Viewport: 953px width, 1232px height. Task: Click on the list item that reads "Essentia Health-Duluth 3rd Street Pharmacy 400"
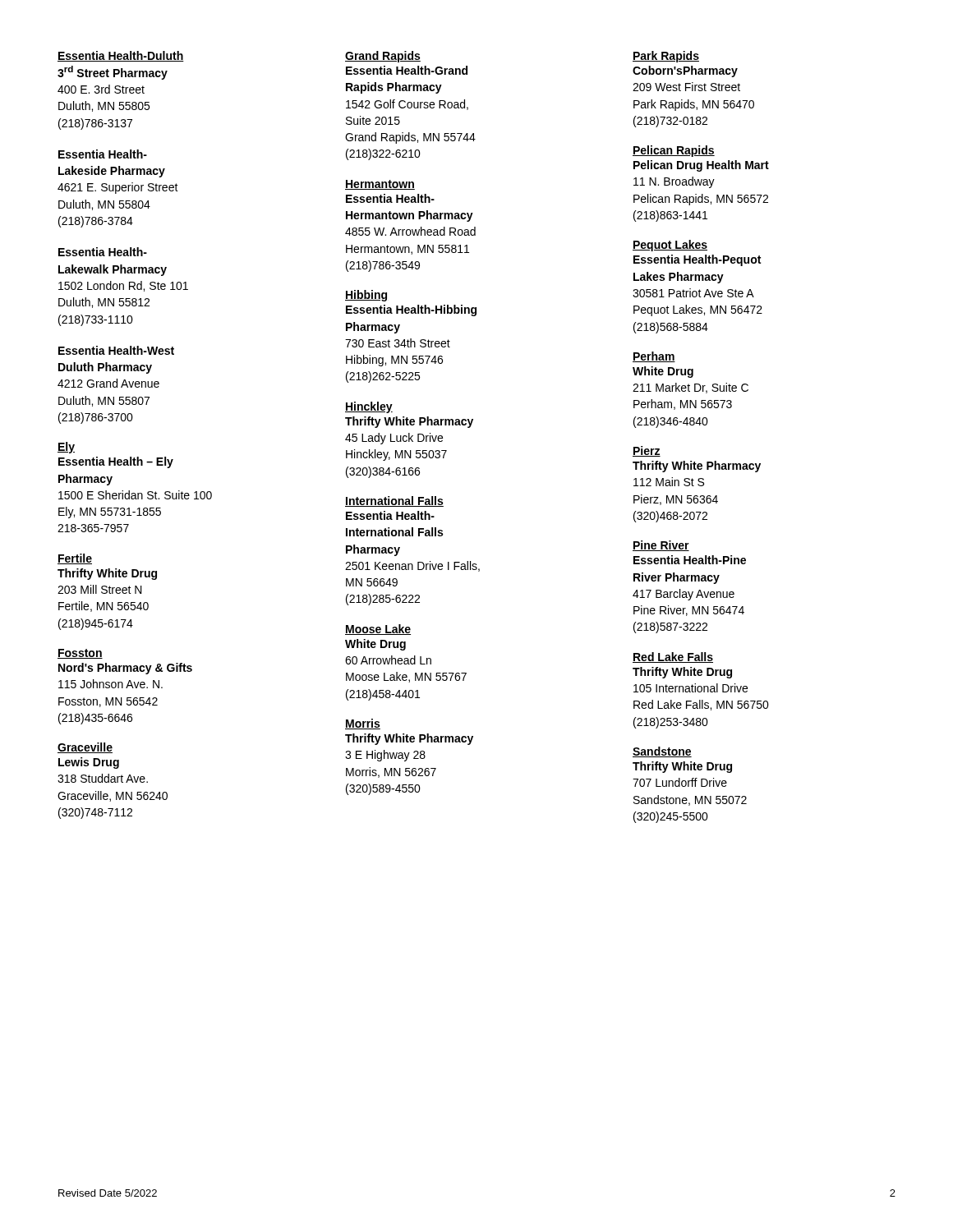pos(121,56)
